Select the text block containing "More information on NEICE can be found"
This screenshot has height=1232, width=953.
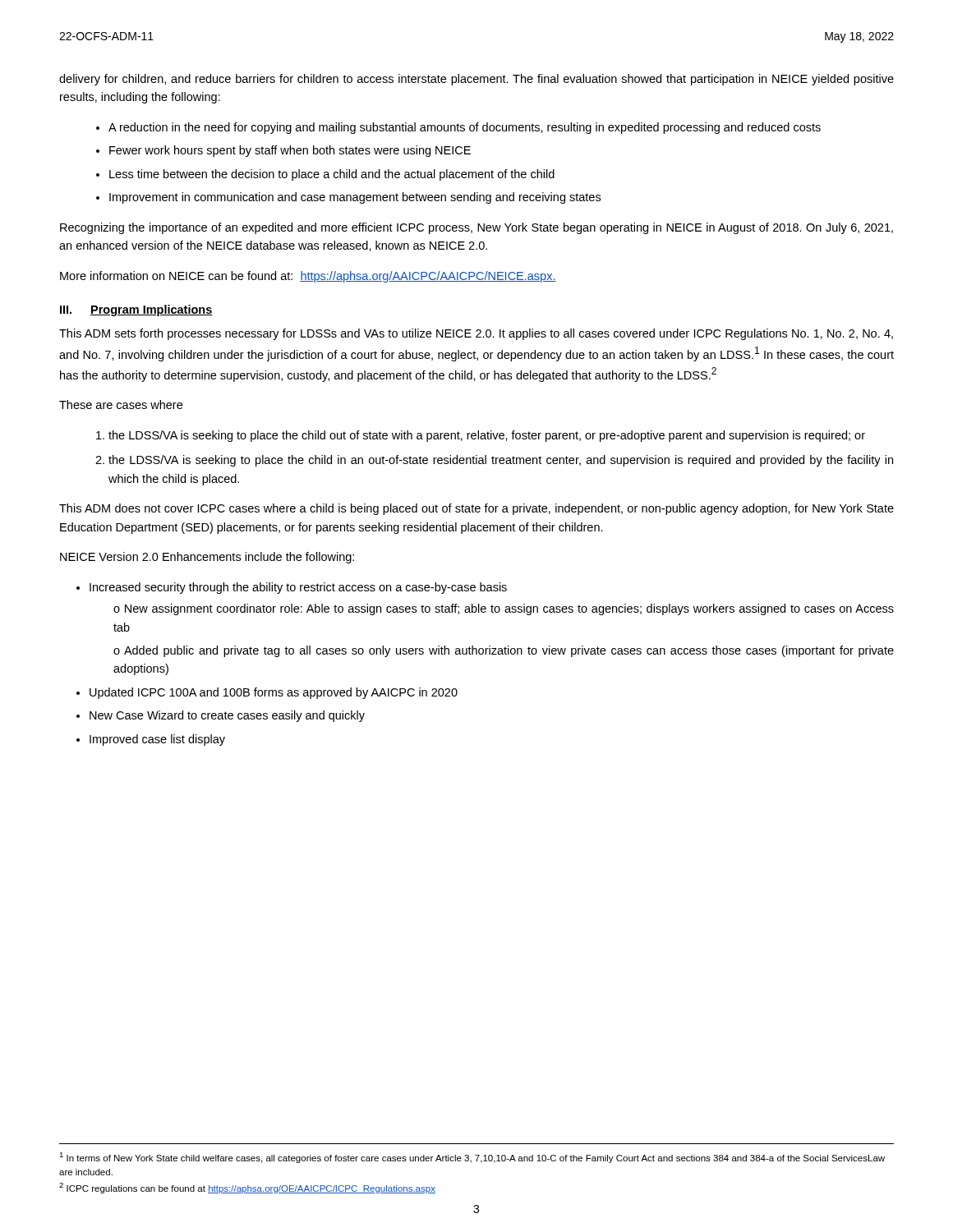307,276
